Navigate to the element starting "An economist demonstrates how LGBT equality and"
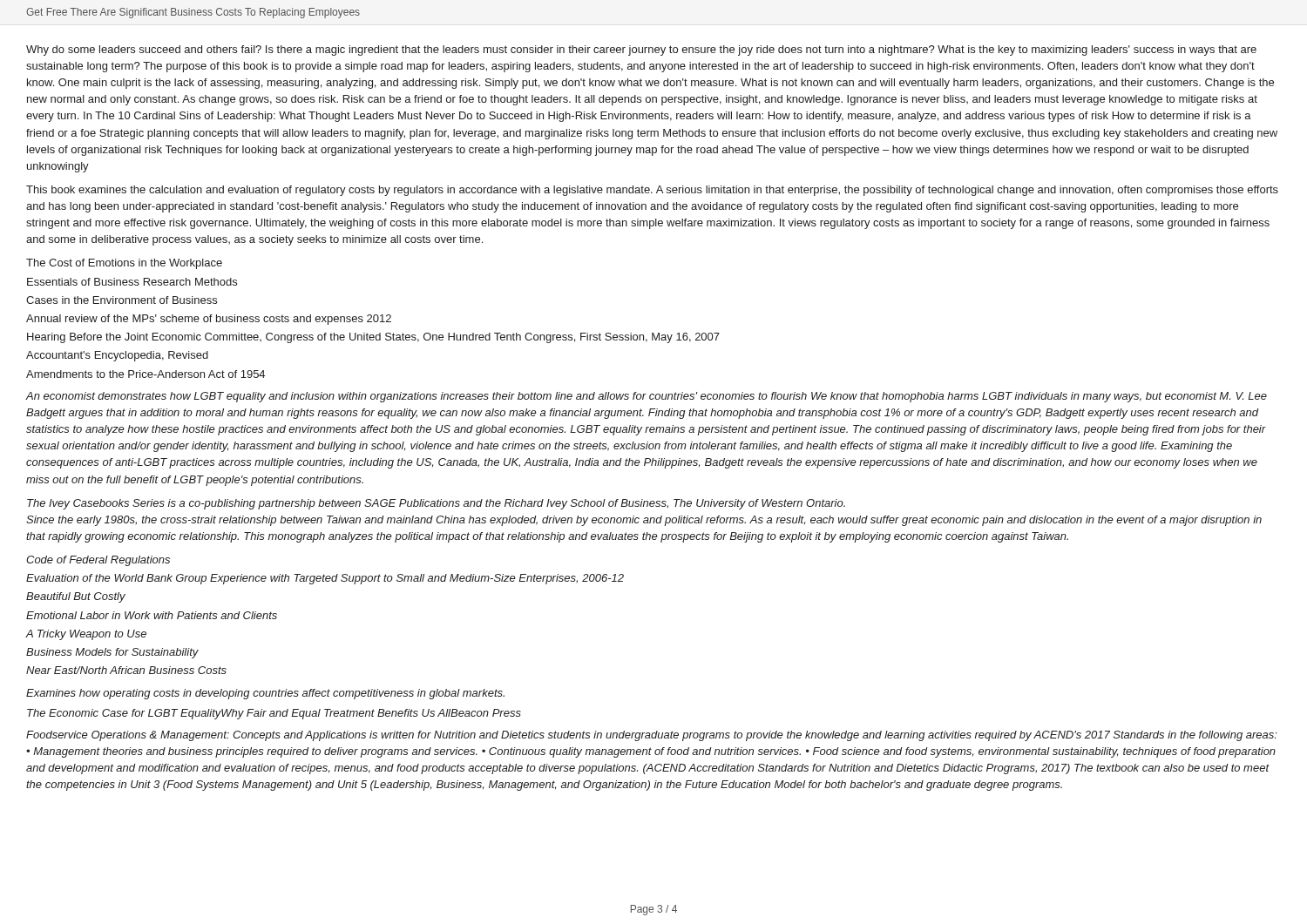 pyautogui.click(x=647, y=437)
